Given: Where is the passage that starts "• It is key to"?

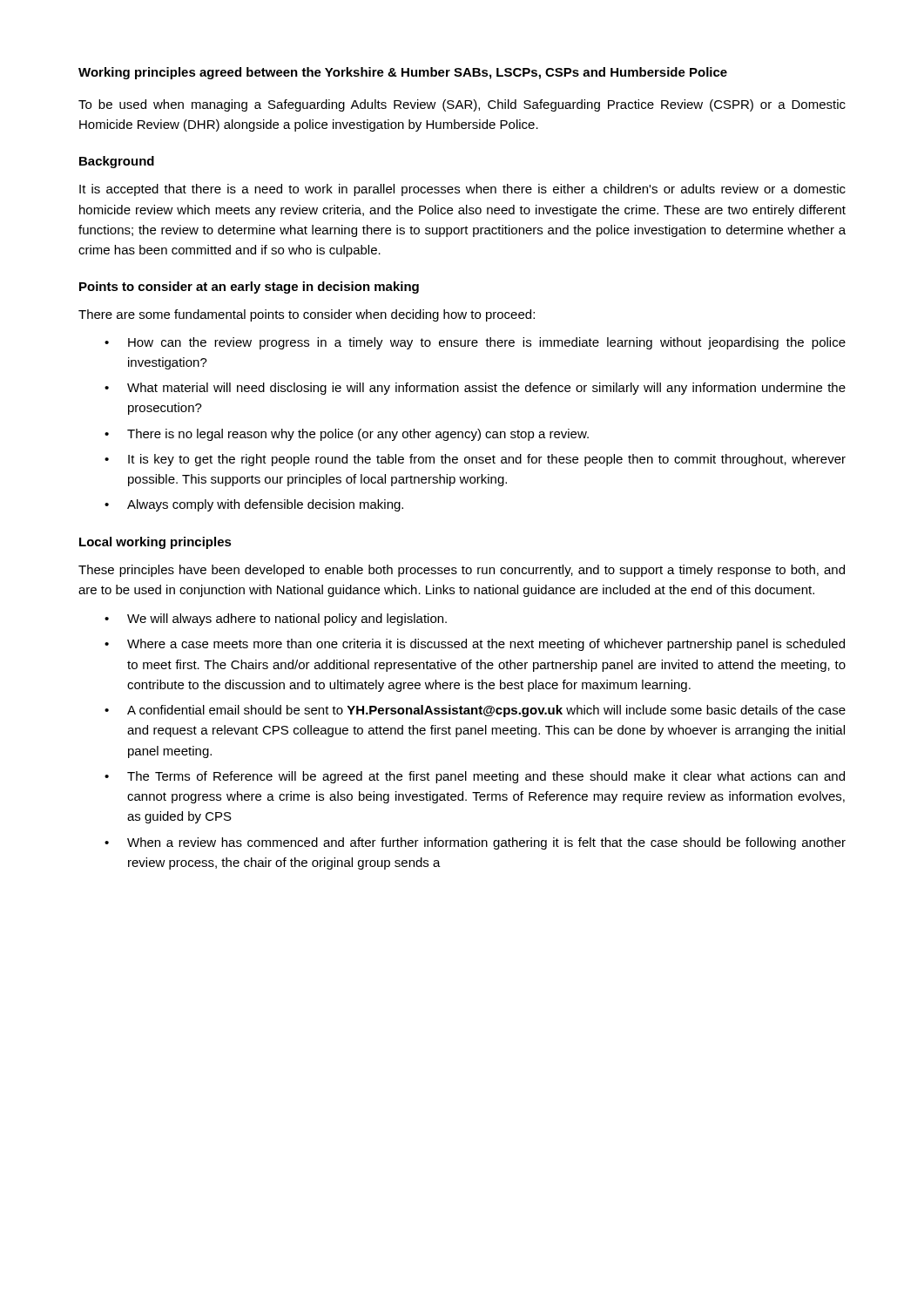Looking at the screenshot, I should pos(475,469).
